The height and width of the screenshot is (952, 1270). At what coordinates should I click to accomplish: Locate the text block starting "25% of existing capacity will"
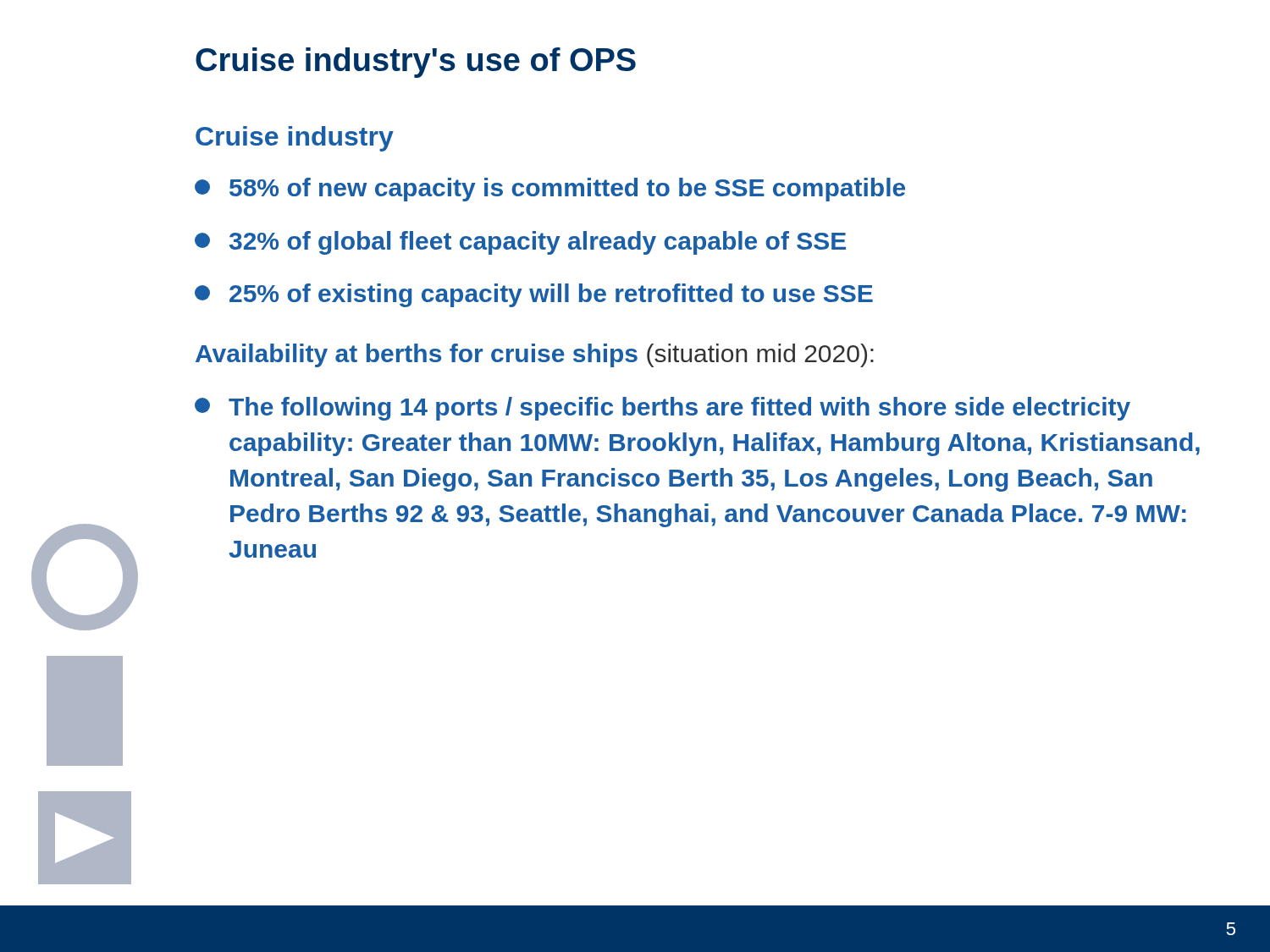534,294
